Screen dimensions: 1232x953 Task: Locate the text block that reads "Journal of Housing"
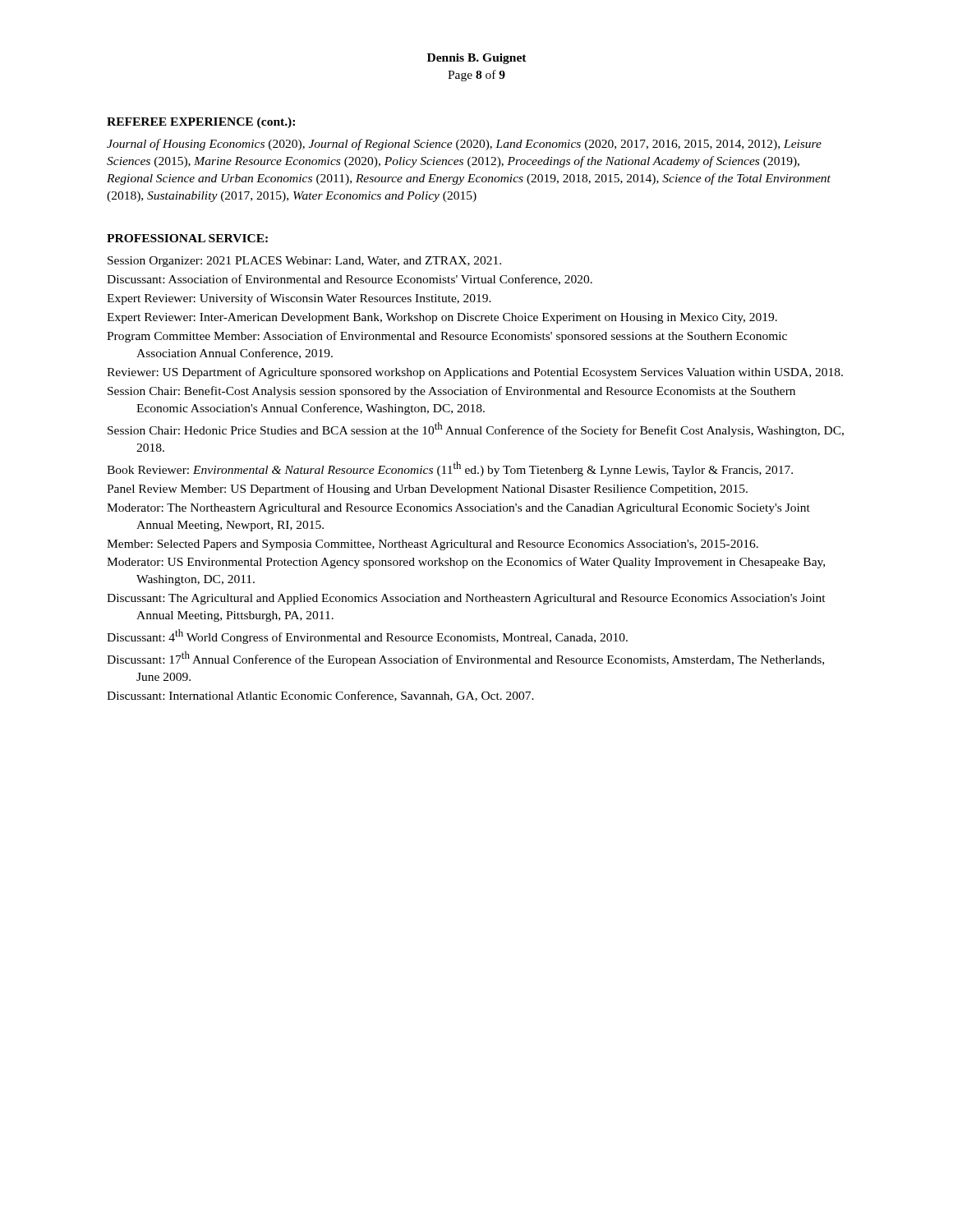(x=469, y=169)
